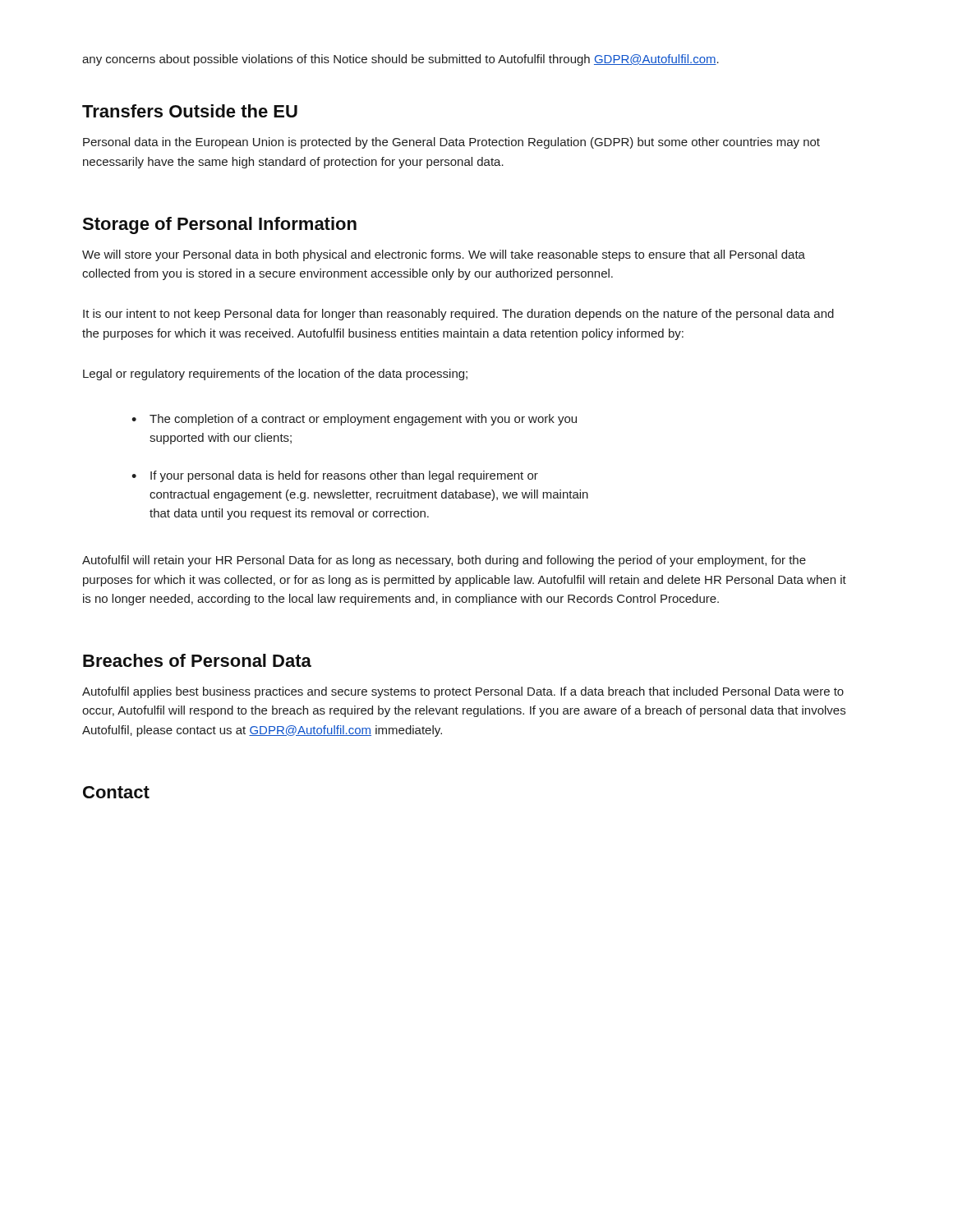The width and height of the screenshot is (953, 1232).
Task: Select the passage starting "• The completion of"
Action: click(x=355, y=428)
